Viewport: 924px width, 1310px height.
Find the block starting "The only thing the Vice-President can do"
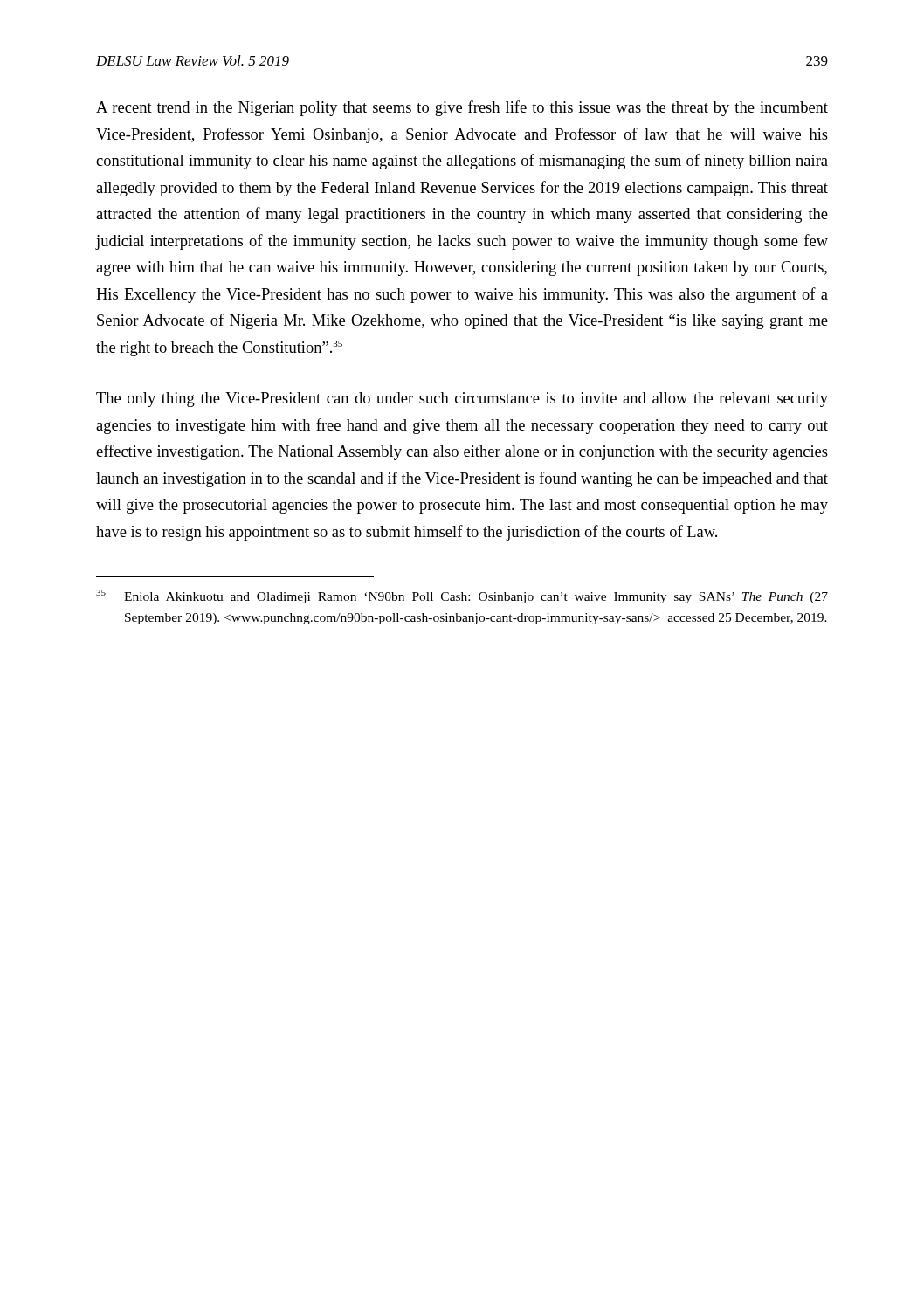click(x=462, y=465)
